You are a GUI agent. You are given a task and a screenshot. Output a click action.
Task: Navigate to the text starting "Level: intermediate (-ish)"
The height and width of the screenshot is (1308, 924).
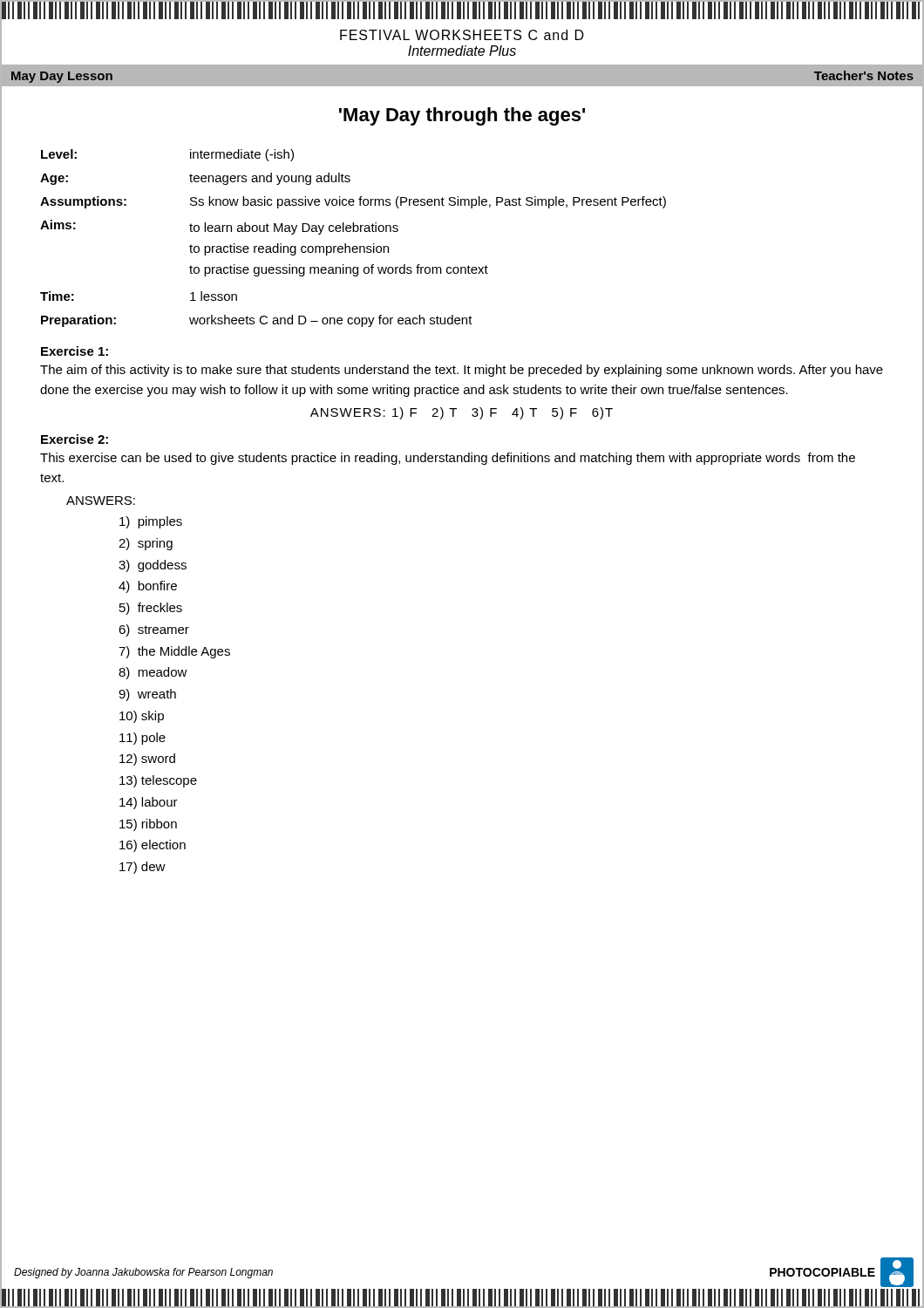(x=60, y=155)
